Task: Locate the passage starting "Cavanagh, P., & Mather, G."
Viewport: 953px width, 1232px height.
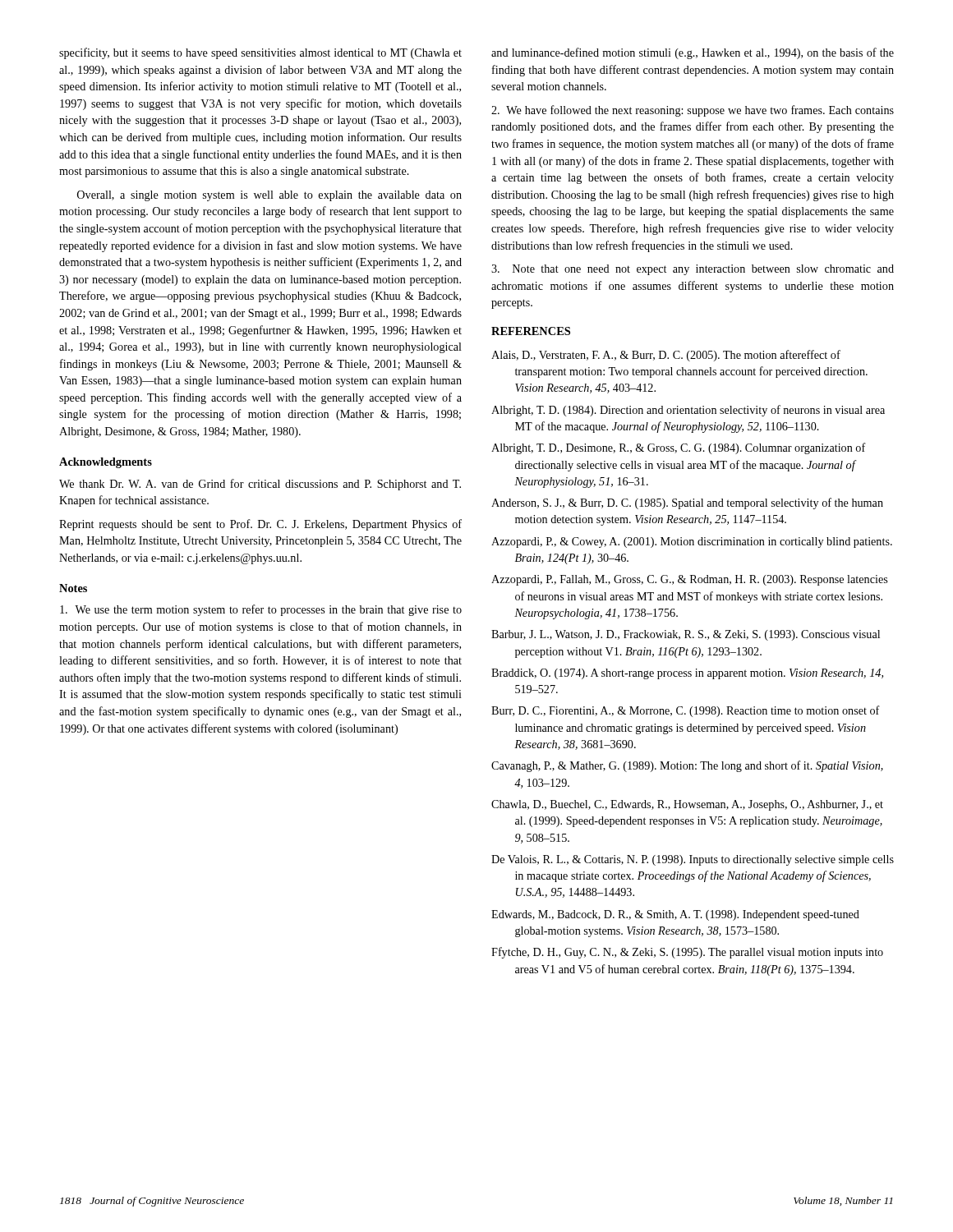Action: tap(693, 774)
